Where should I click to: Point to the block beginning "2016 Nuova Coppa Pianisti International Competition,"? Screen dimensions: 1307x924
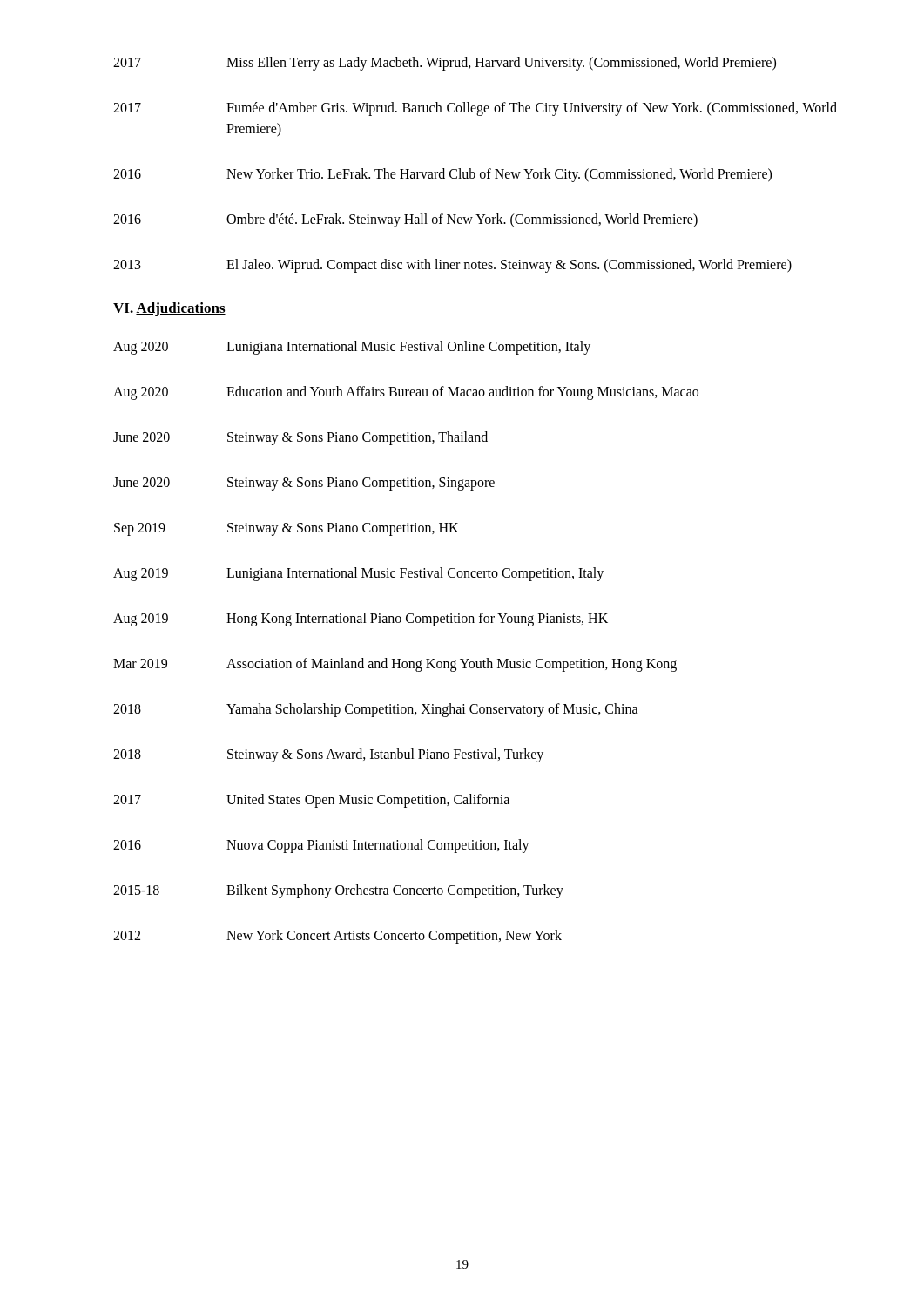(475, 845)
